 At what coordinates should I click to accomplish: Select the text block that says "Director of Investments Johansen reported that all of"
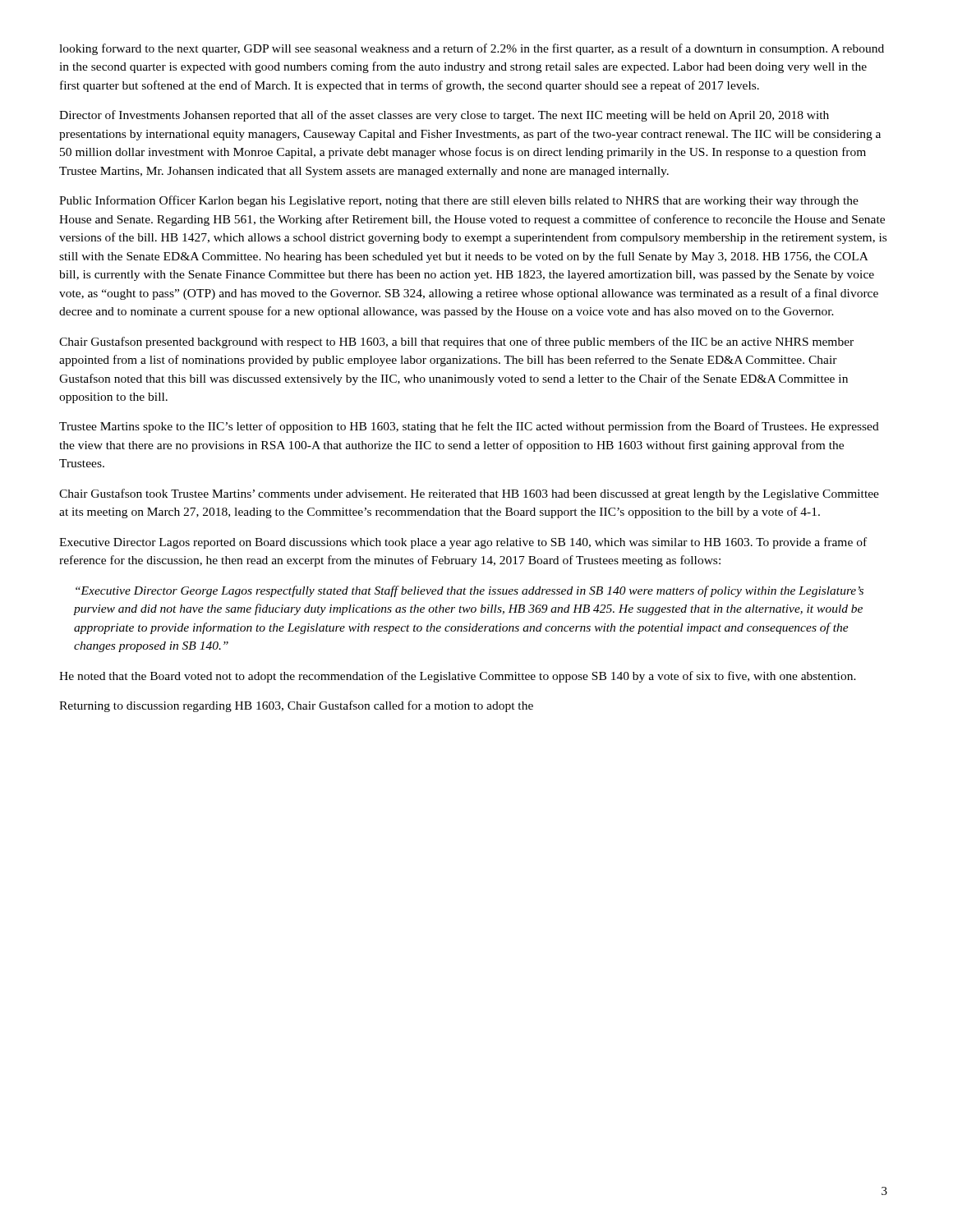(x=470, y=143)
